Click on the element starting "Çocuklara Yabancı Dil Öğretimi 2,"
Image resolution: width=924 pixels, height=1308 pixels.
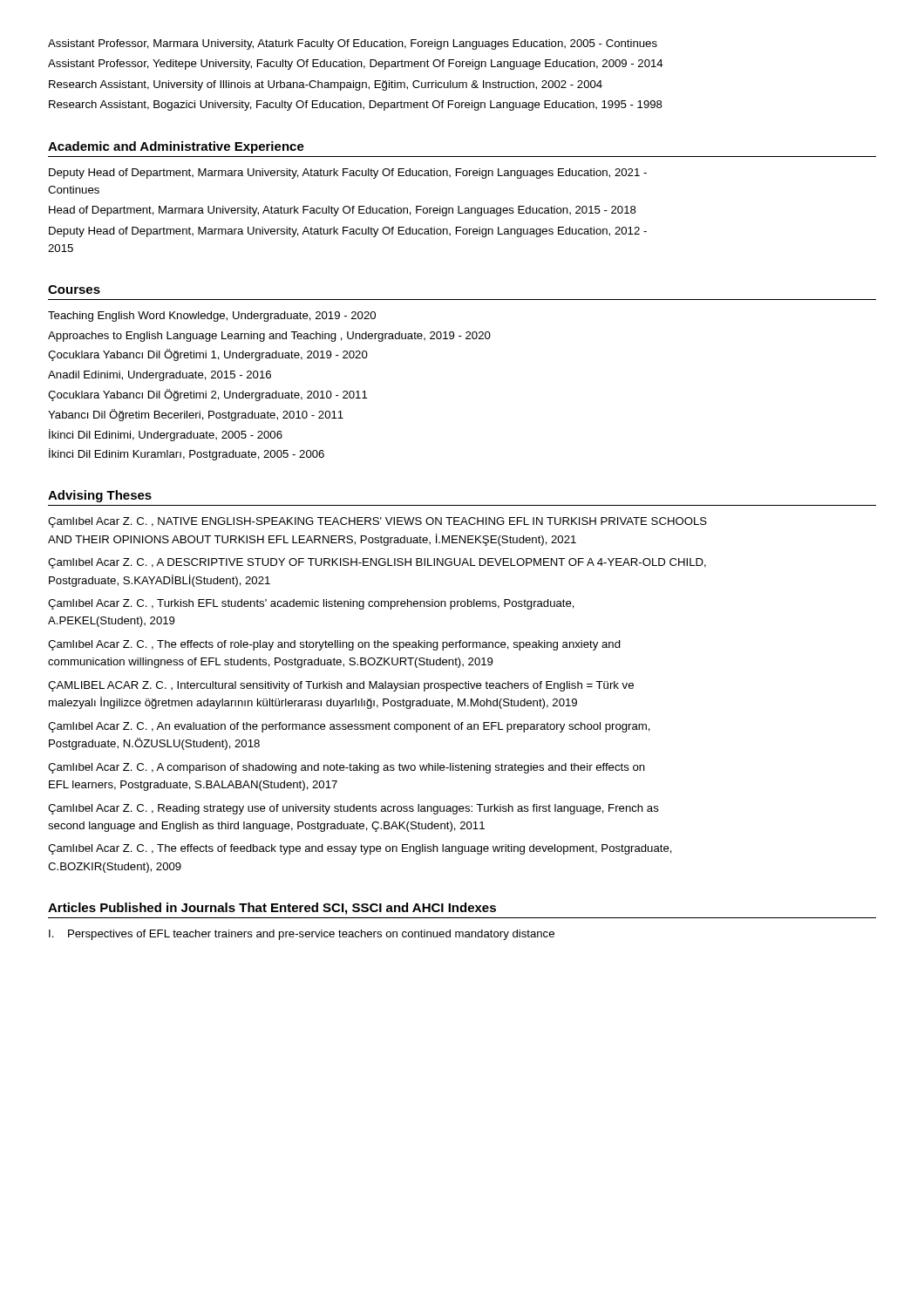(208, 395)
